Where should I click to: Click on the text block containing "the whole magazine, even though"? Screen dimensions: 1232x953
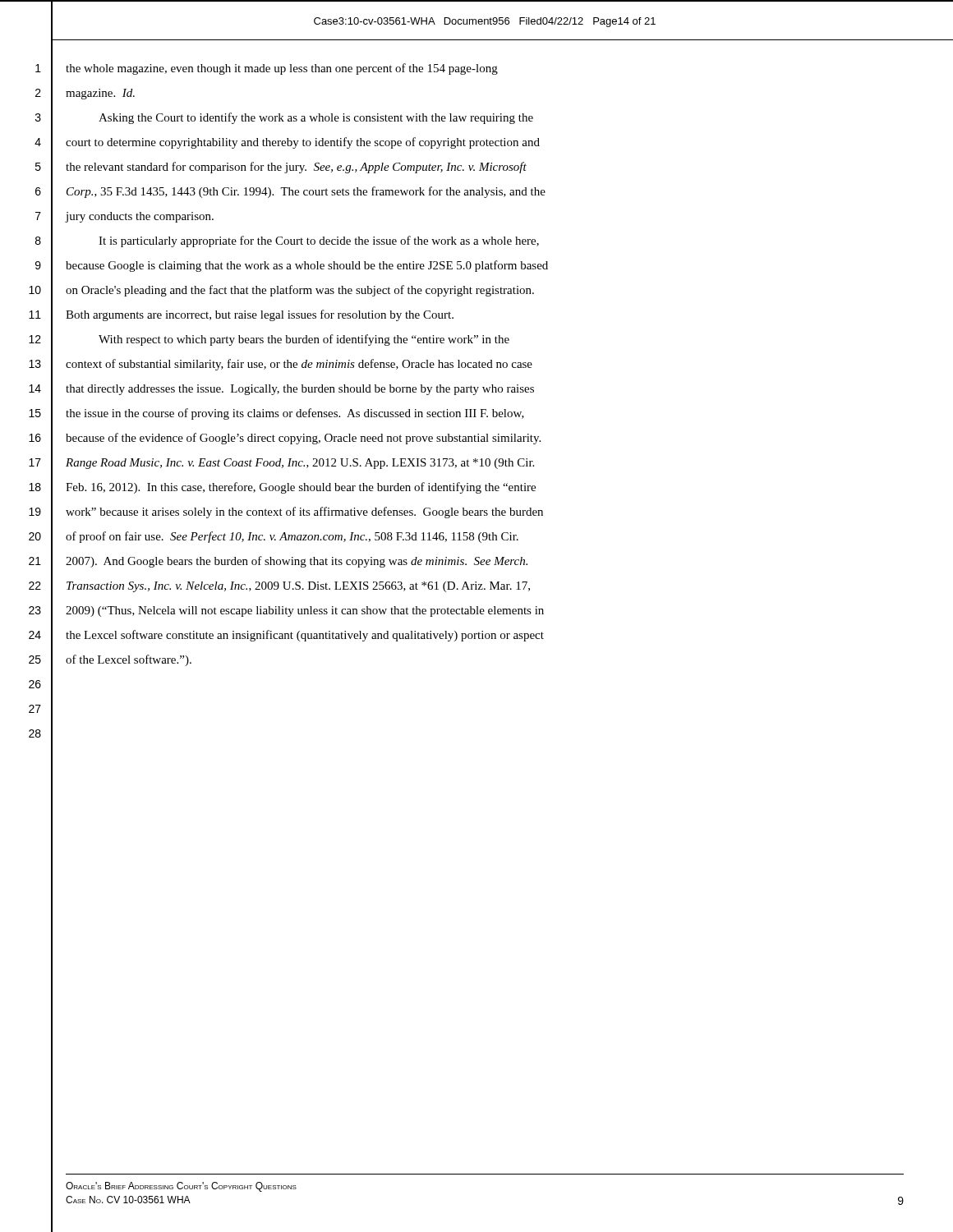tap(485, 80)
